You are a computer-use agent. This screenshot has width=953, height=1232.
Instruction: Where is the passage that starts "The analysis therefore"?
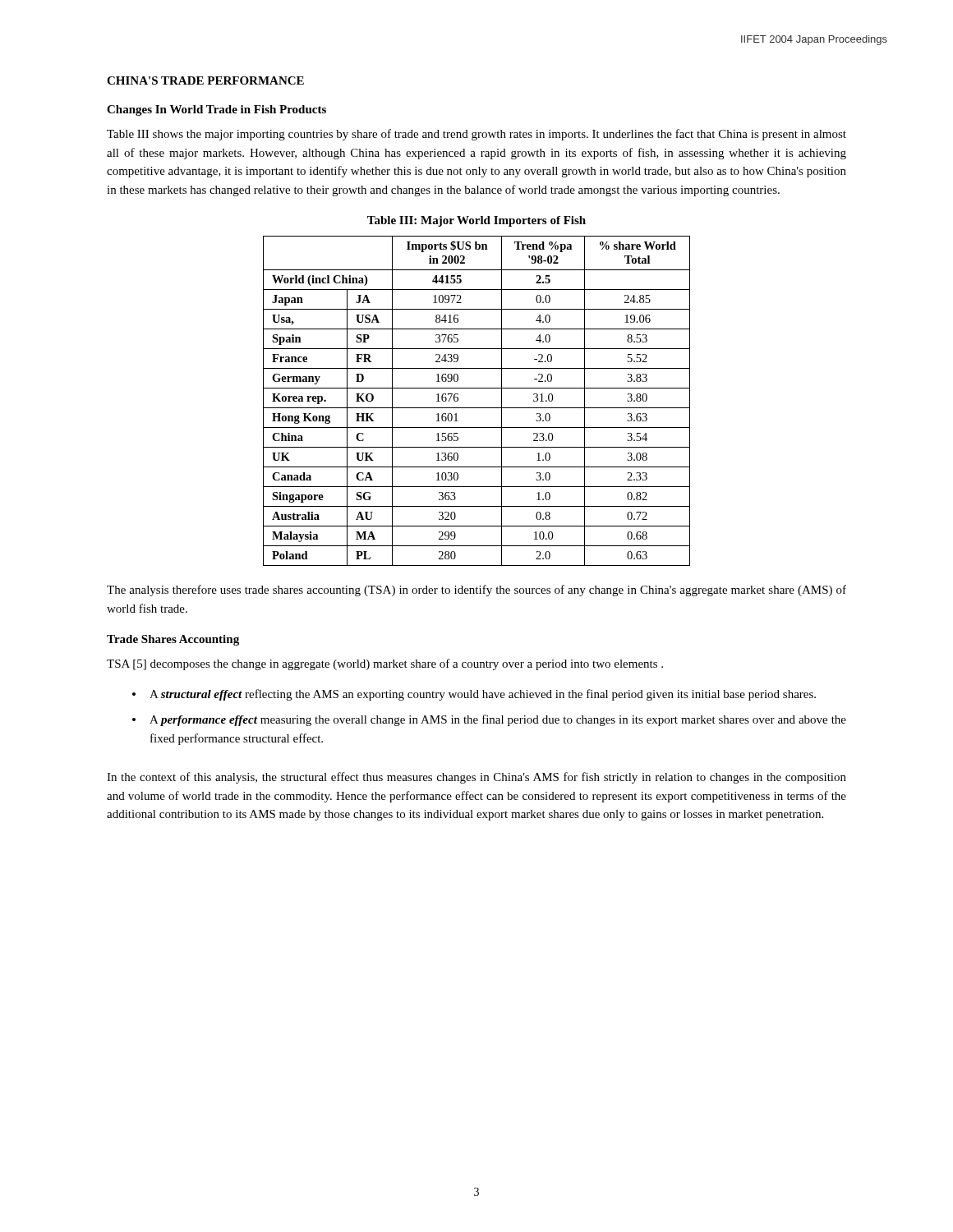pos(476,599)
